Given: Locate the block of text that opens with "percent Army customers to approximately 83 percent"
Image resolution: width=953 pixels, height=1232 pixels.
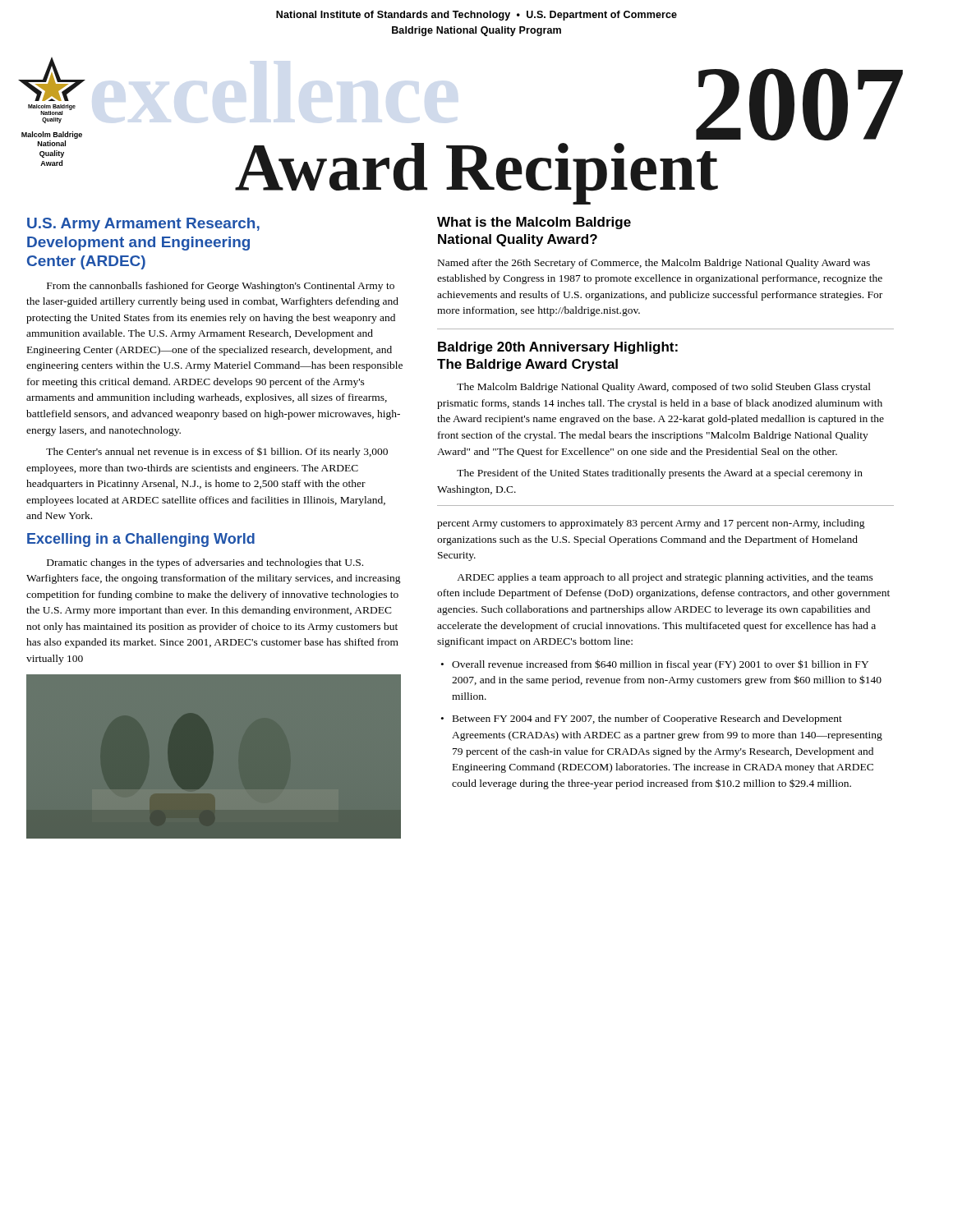Looking at the screenshot, I should point(665,582).
